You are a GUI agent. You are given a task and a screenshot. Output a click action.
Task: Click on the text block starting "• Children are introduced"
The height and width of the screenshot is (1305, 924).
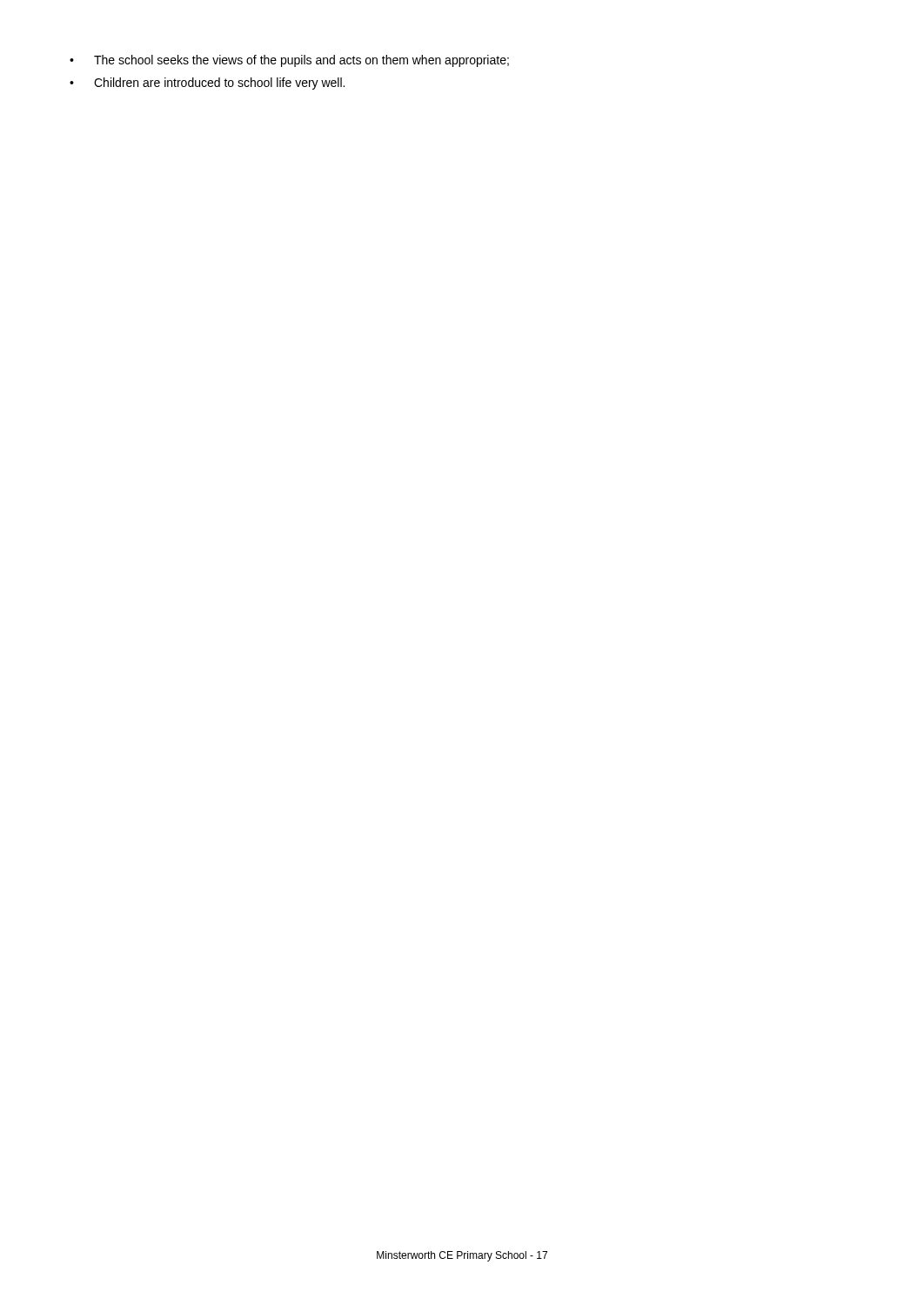(x=208, y=83)
